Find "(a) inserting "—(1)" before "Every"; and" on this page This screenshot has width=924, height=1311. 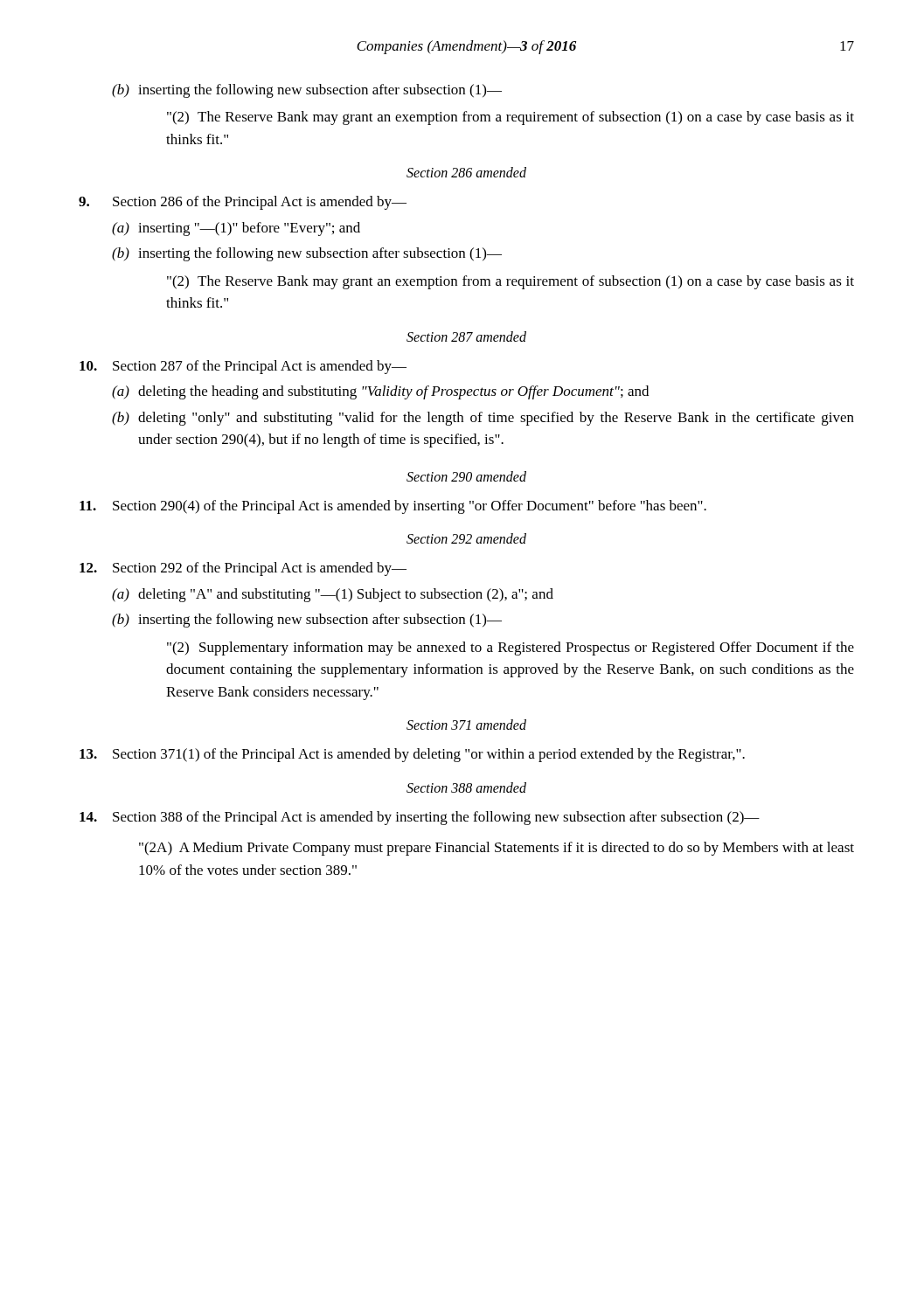(x=236, y=229)
